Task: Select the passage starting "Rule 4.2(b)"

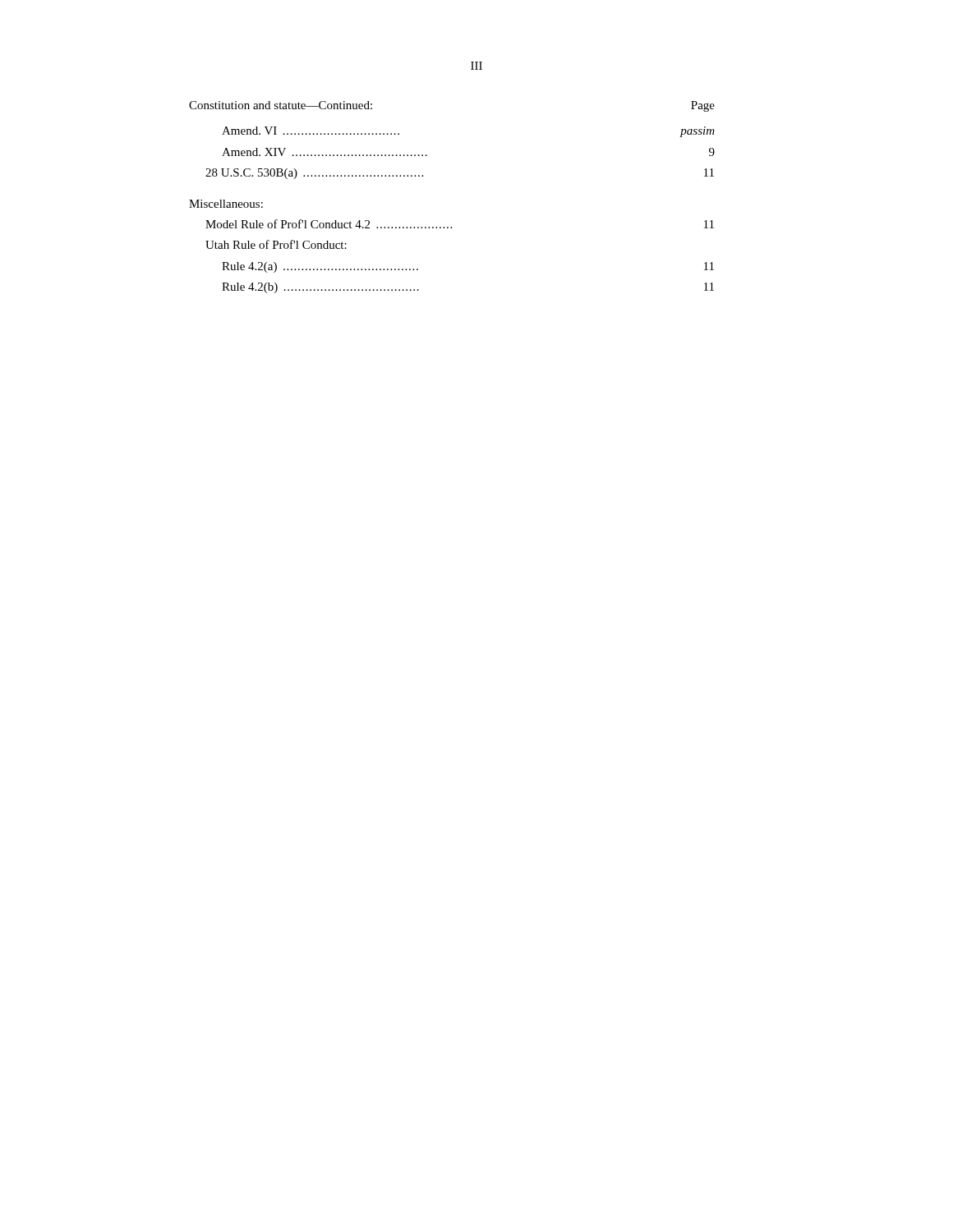Action: coord(252,288)
